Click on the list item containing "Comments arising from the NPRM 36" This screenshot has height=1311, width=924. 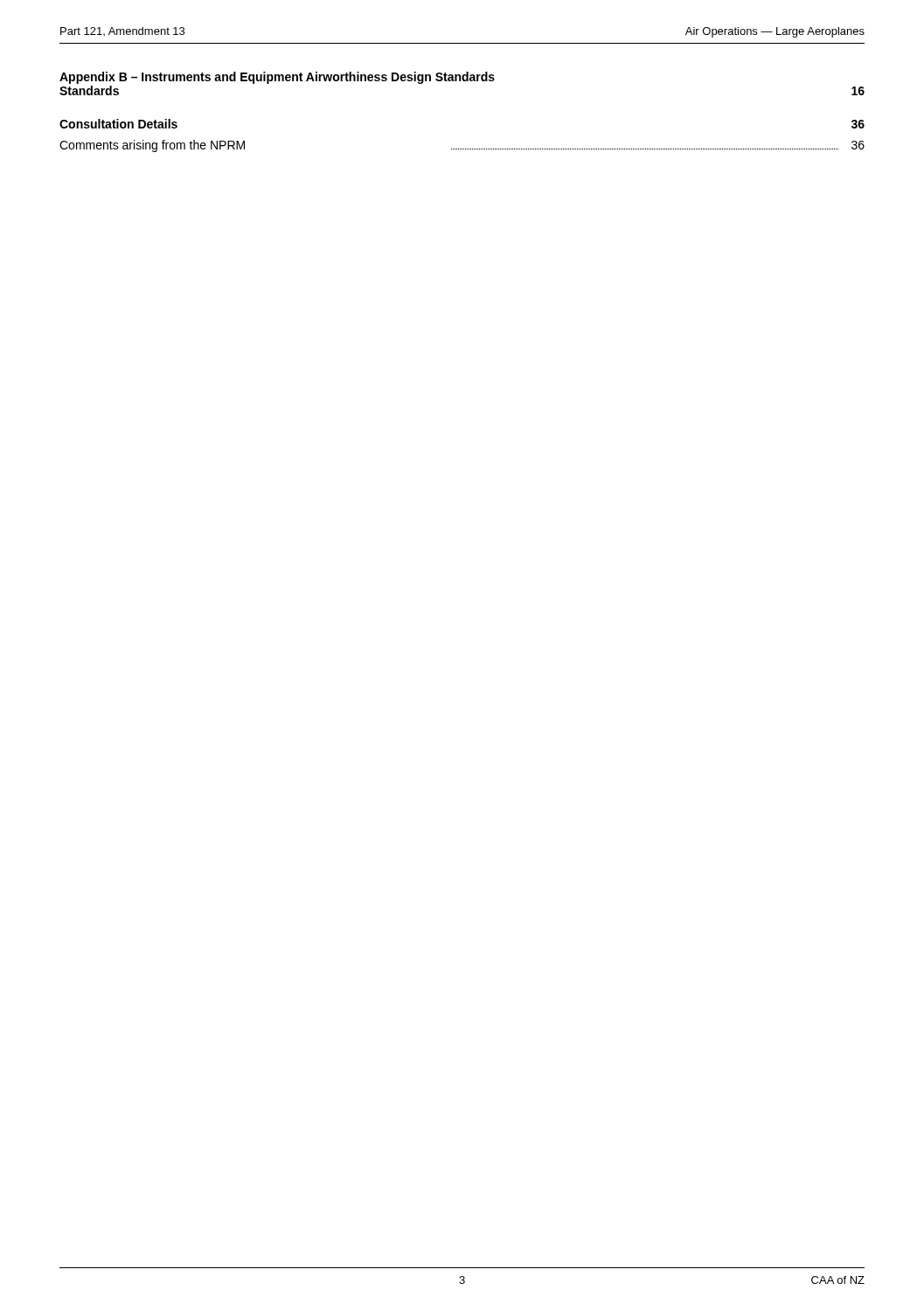[462, 145]
